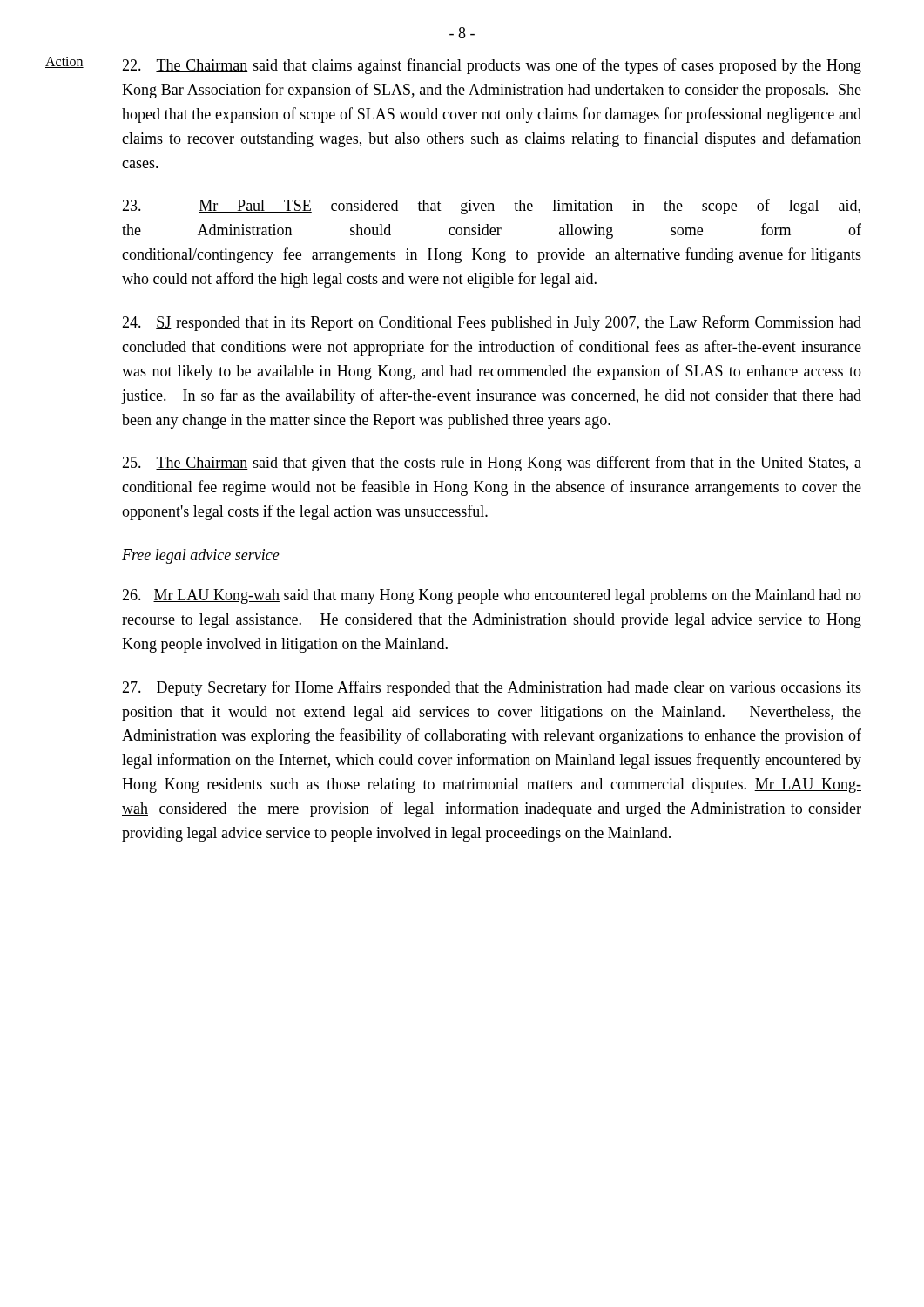Find the block on this page that starts "Mr Paul TSE considered that given"

(x=492, y=243)
